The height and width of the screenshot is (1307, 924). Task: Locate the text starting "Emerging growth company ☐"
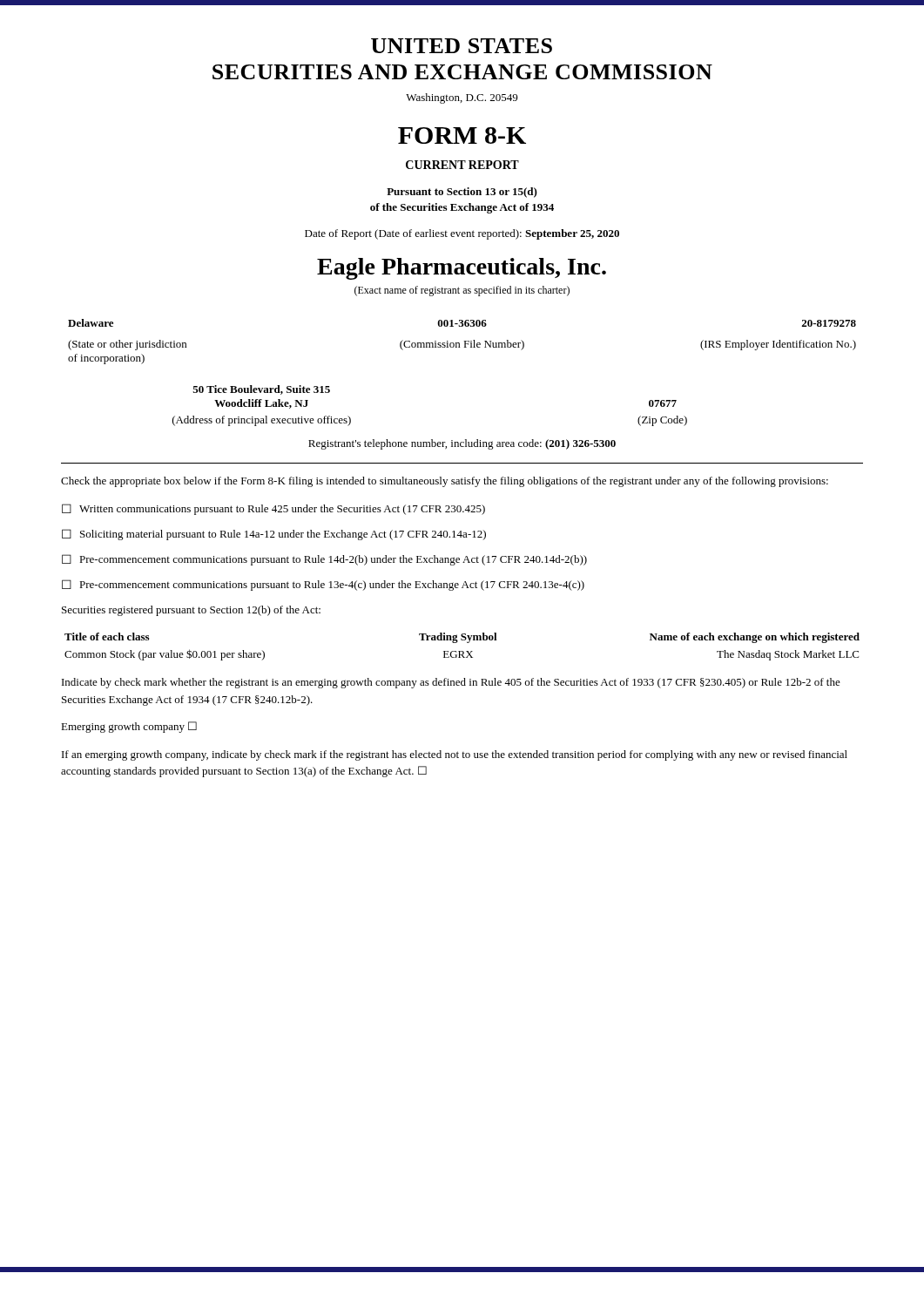tap(129, 726)
